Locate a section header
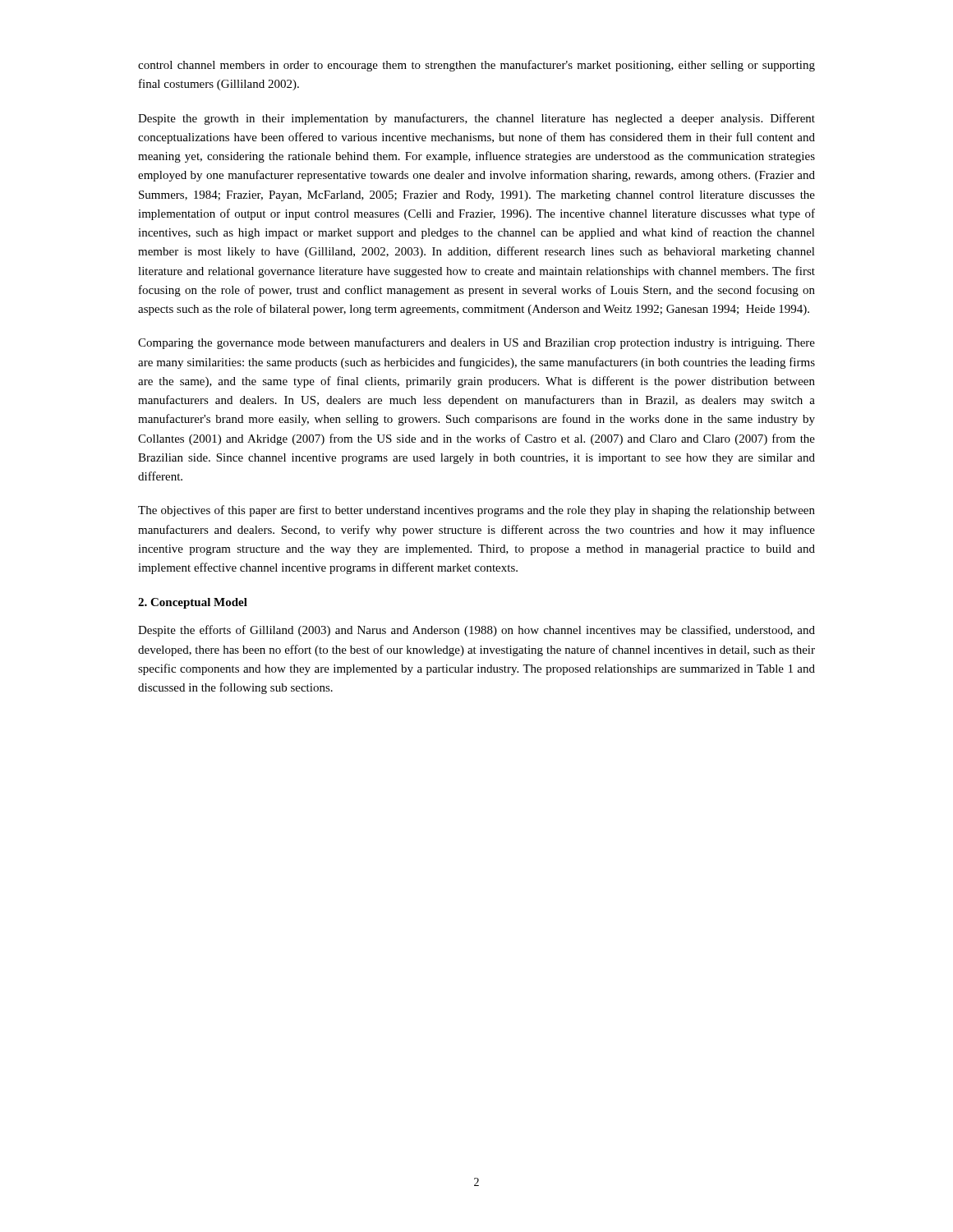 tap(193, 602)
